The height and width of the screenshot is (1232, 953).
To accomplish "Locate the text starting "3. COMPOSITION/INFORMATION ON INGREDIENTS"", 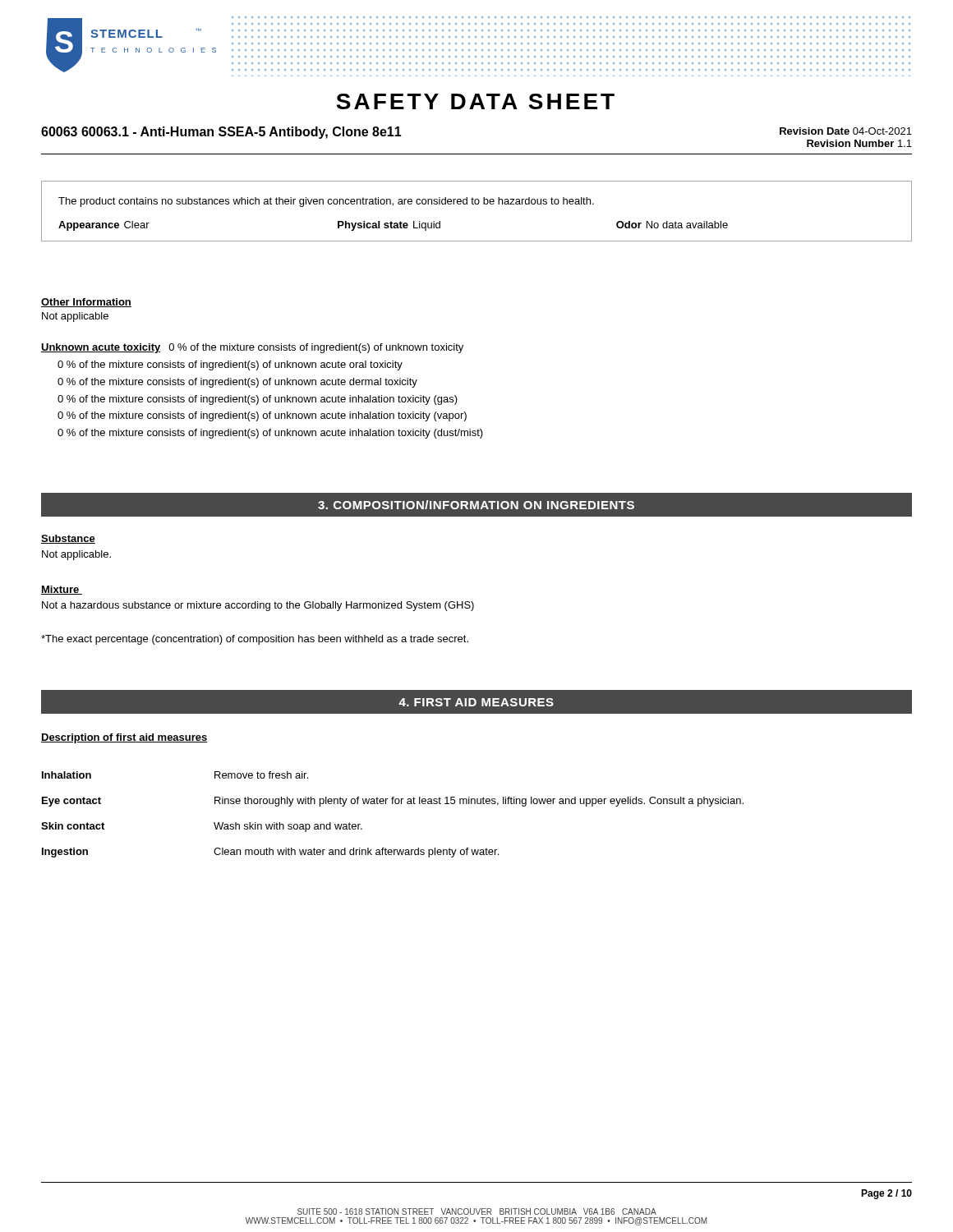I will tap(476, 505).
